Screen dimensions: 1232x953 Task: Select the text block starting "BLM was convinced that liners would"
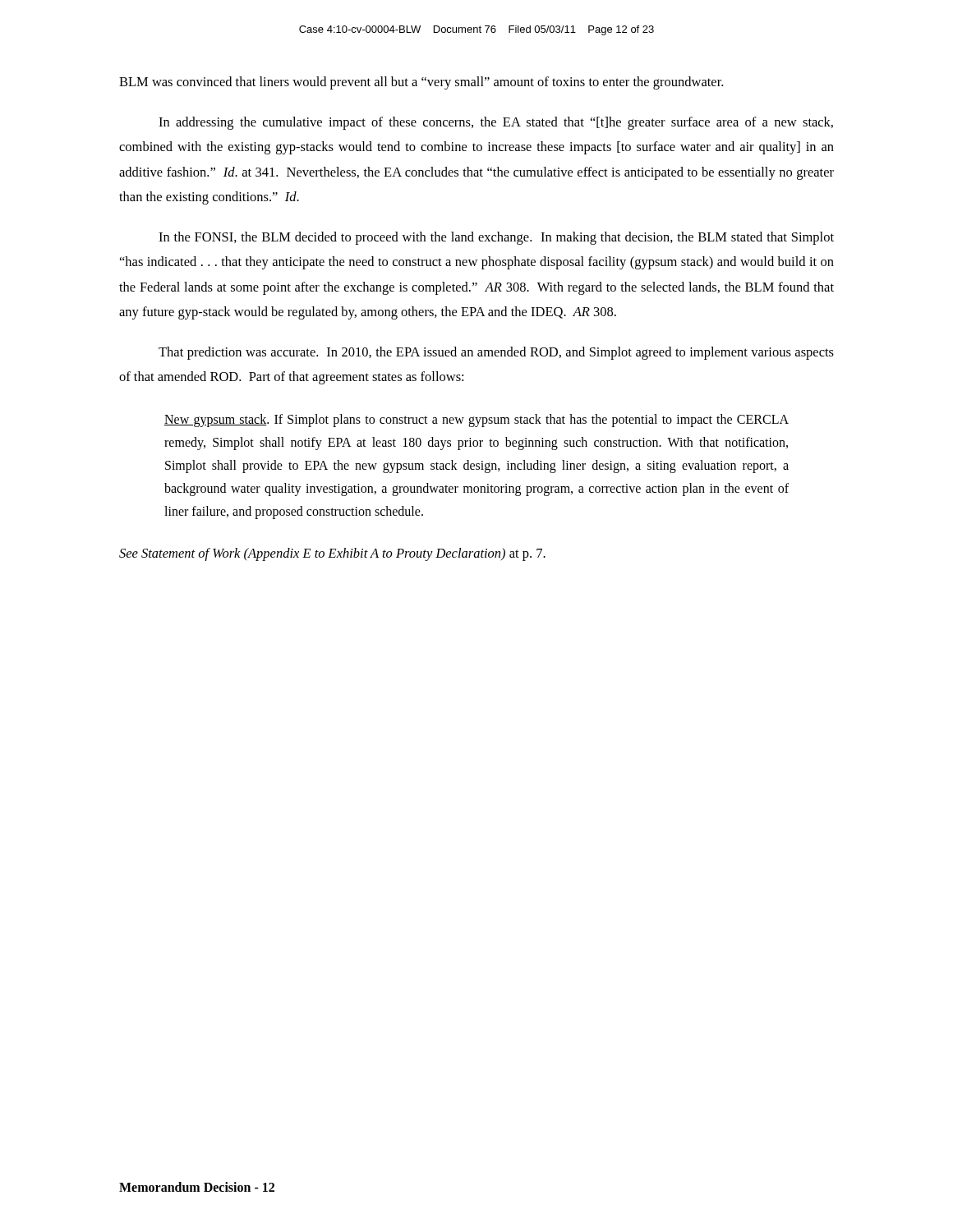coord(422,82)
